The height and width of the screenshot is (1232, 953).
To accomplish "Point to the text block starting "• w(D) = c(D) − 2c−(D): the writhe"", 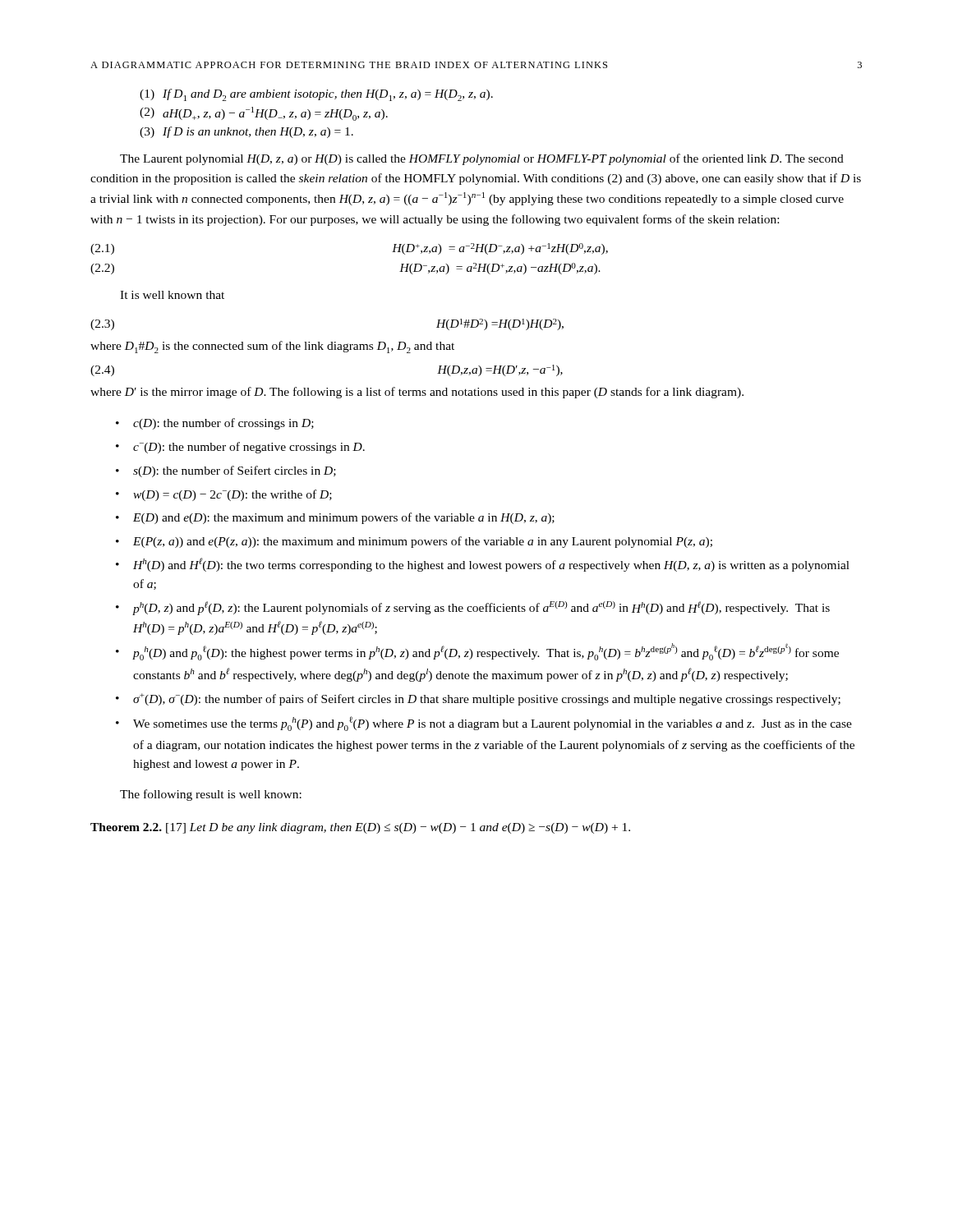I will click(x=224, y=494).
